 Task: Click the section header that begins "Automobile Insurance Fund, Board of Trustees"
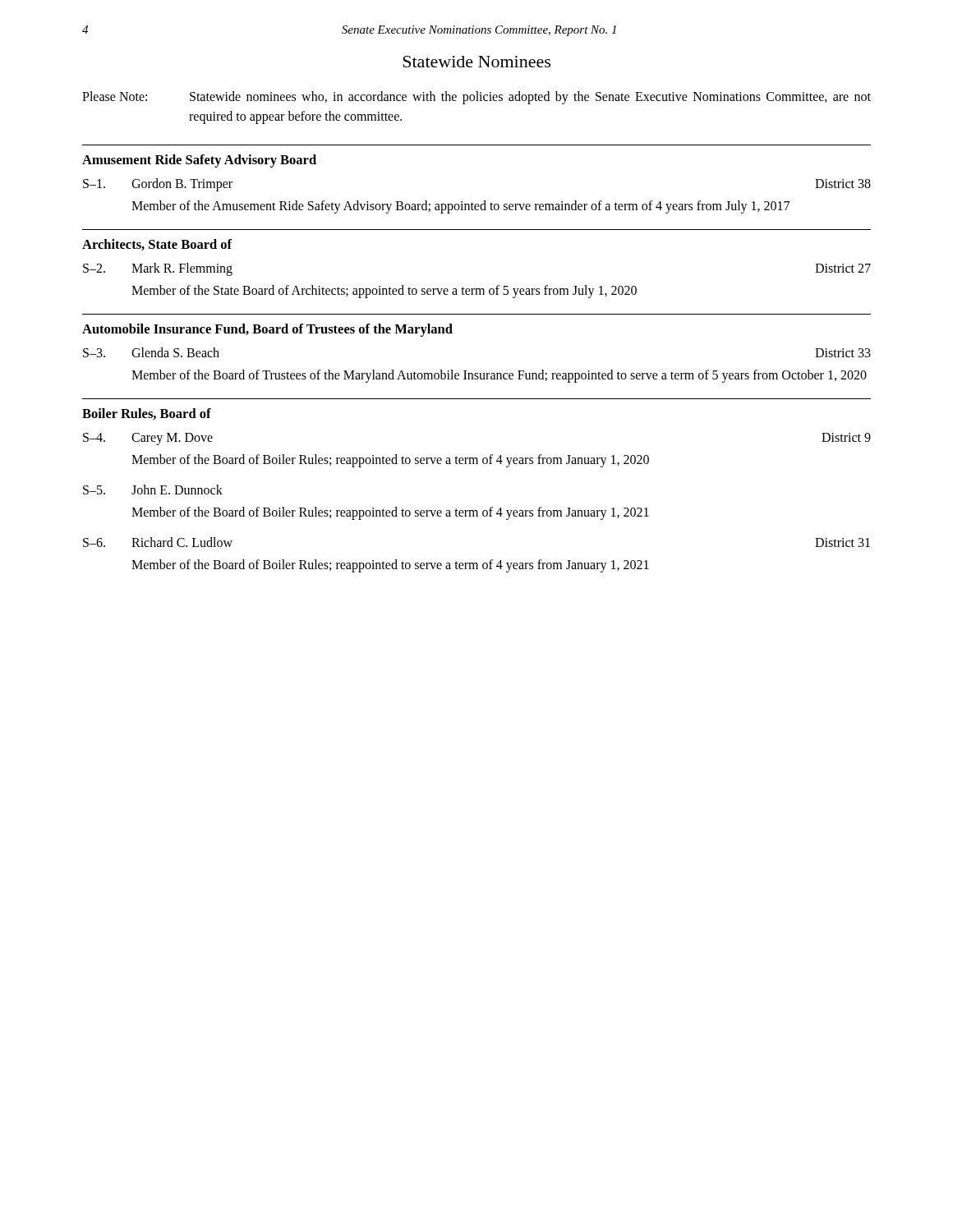tap(267, 329)
